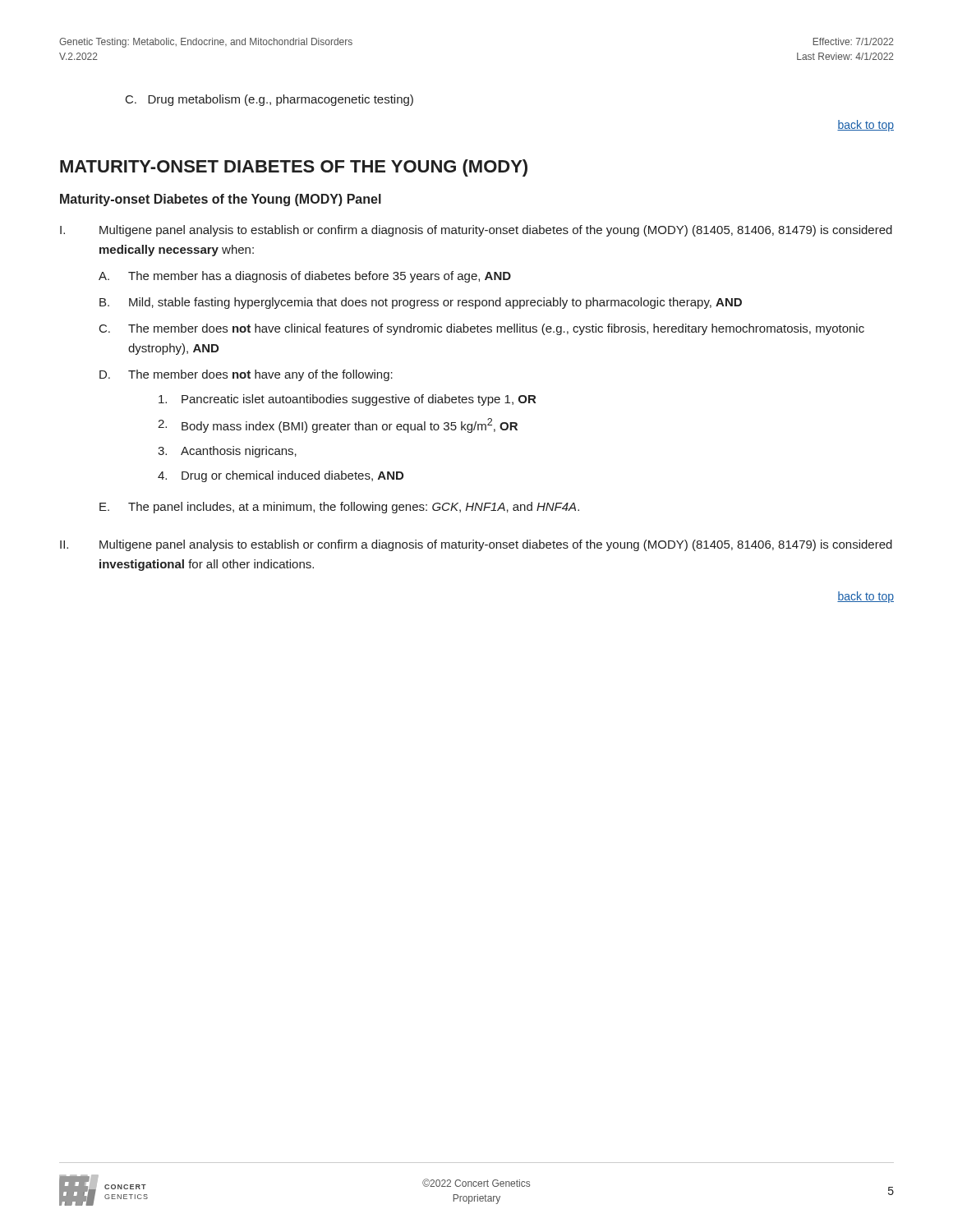Image resolution: width=953 pixels, height=1232 pixels.
Task: Navigate to the element starting "C. The member does not have clinical features"
Action: point(496,338)
